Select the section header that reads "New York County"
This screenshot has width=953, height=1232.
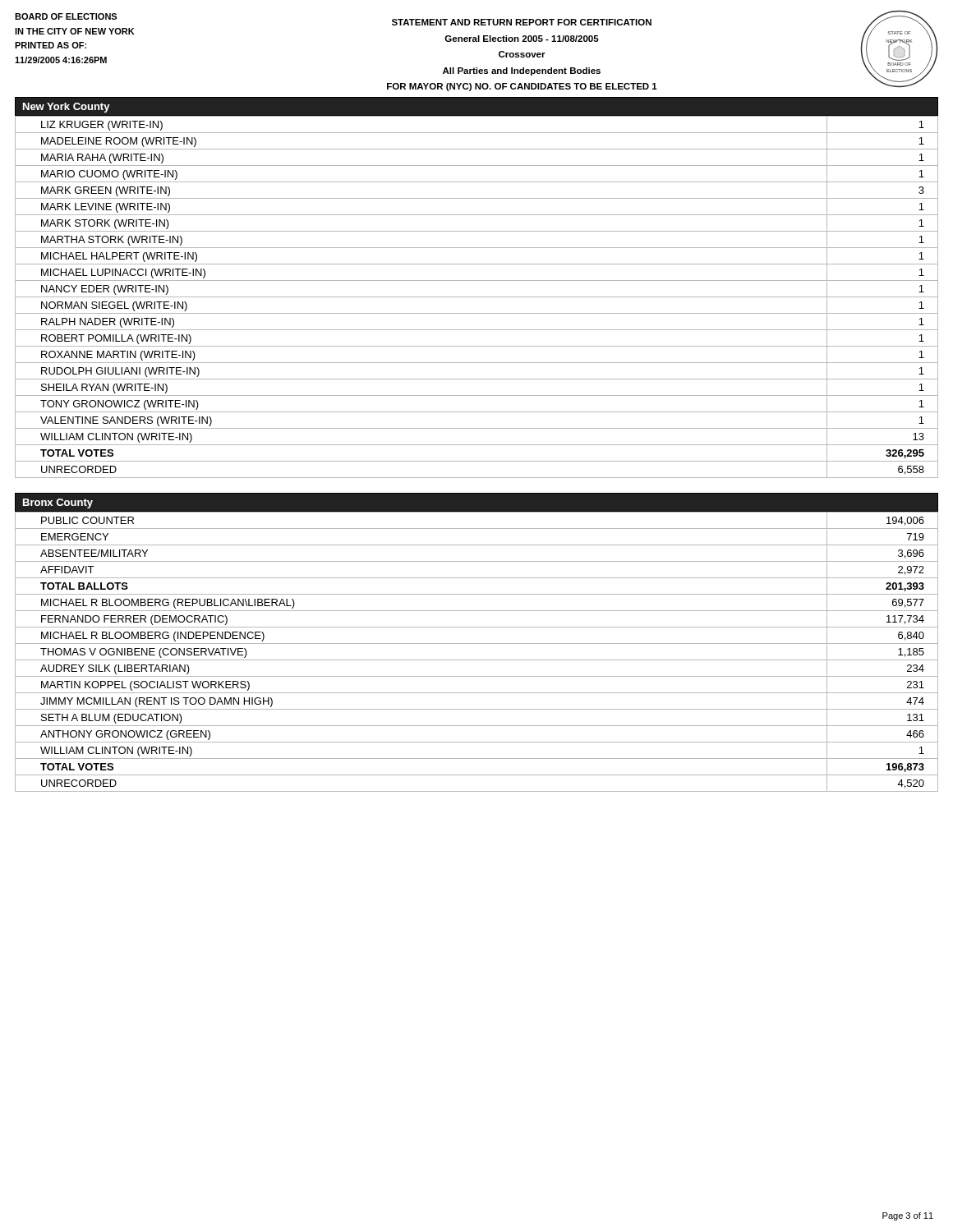66,106
